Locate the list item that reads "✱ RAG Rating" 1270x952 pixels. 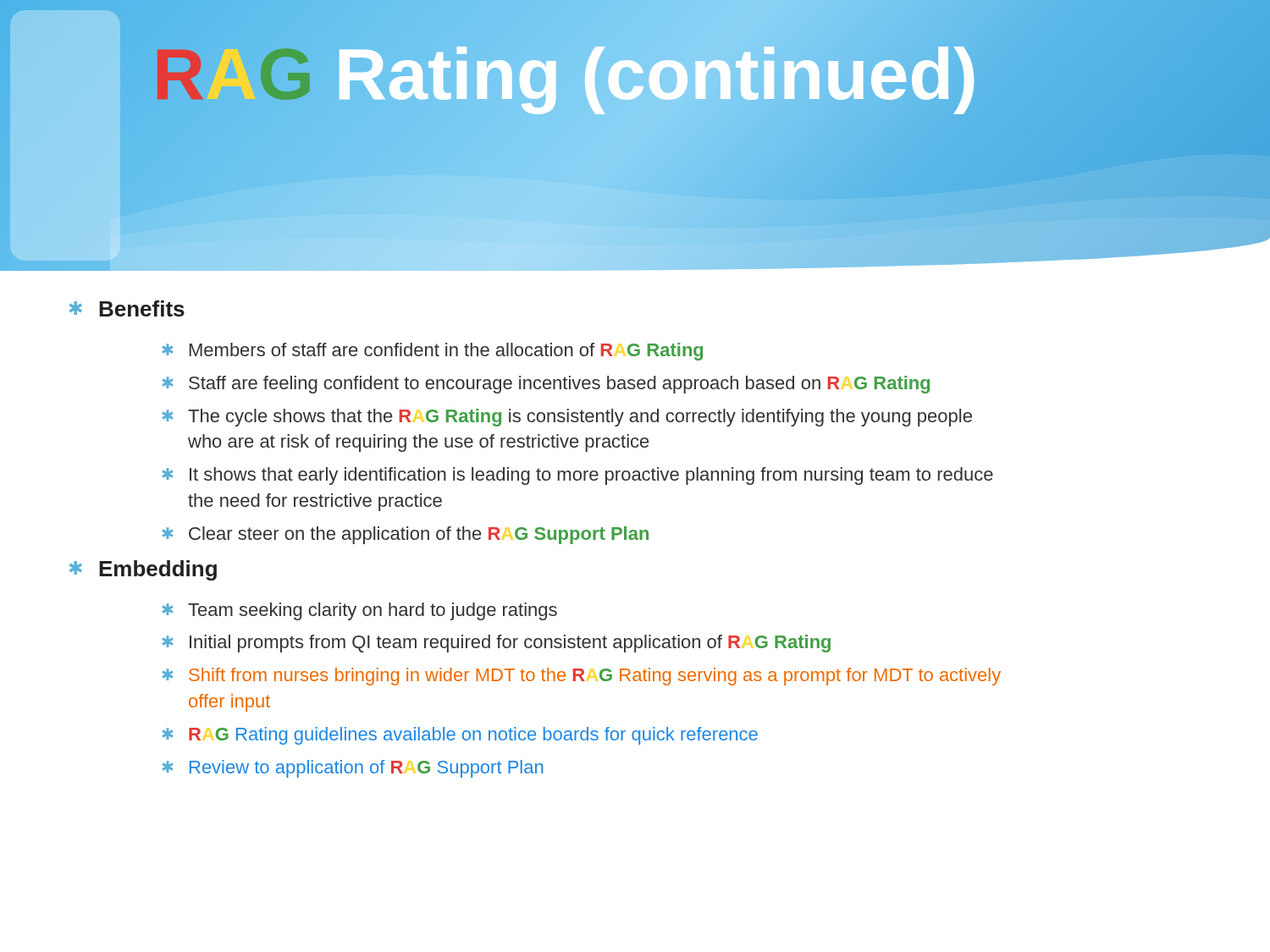click(x=460, y=735)
